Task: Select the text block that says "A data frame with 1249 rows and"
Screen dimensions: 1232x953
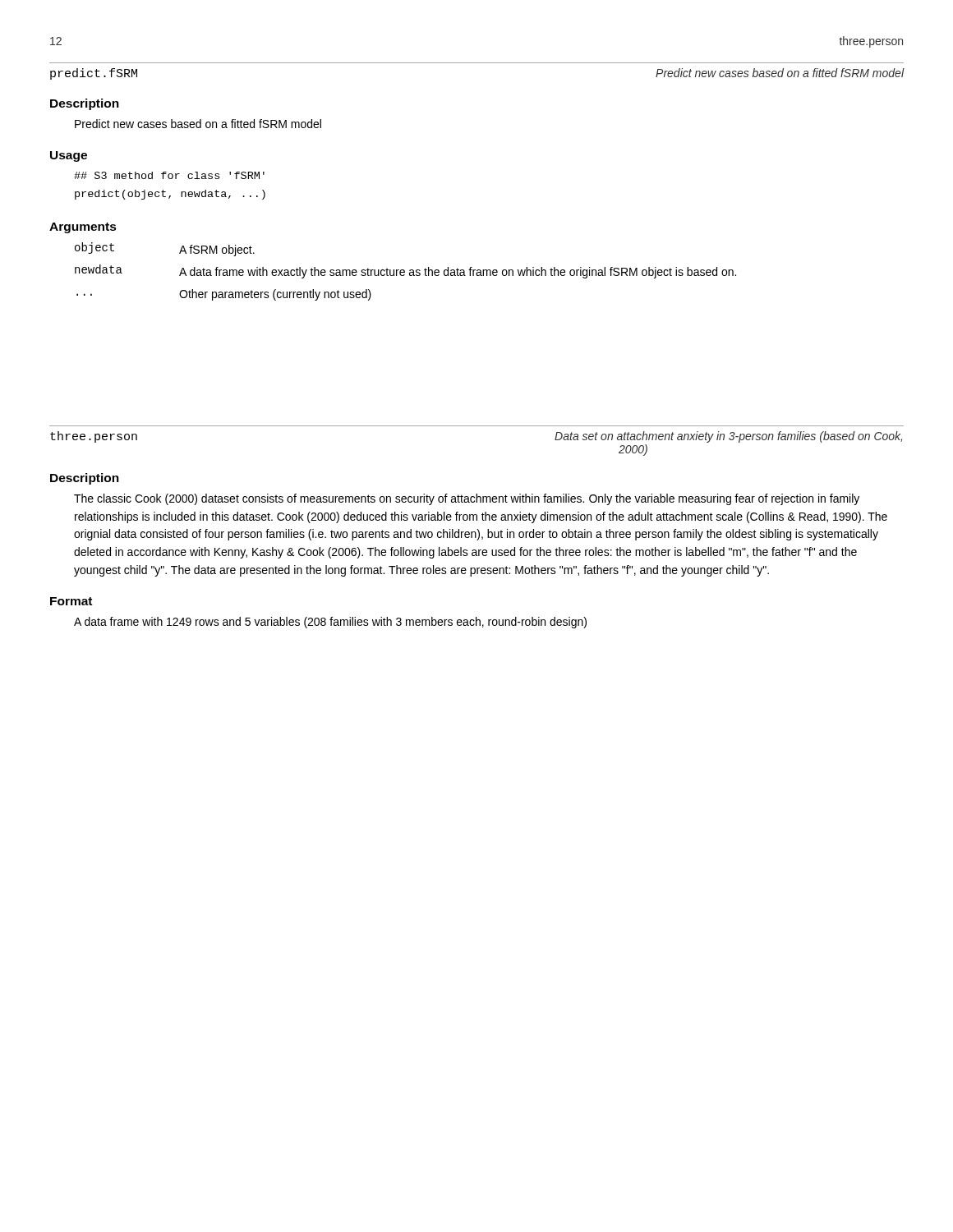Action: click(x=331, y=622)
